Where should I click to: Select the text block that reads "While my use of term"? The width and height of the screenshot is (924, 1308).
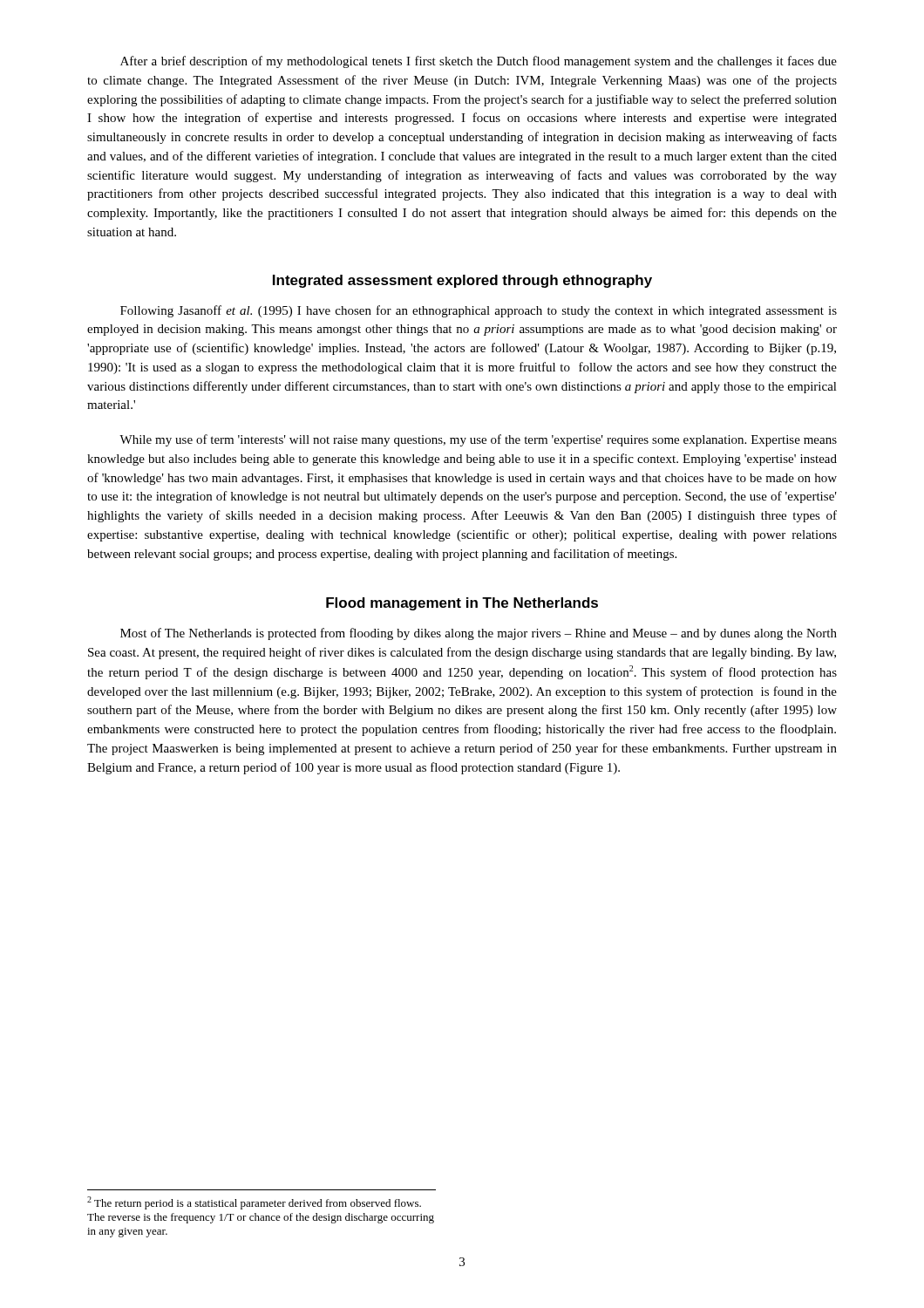(462, 497)
